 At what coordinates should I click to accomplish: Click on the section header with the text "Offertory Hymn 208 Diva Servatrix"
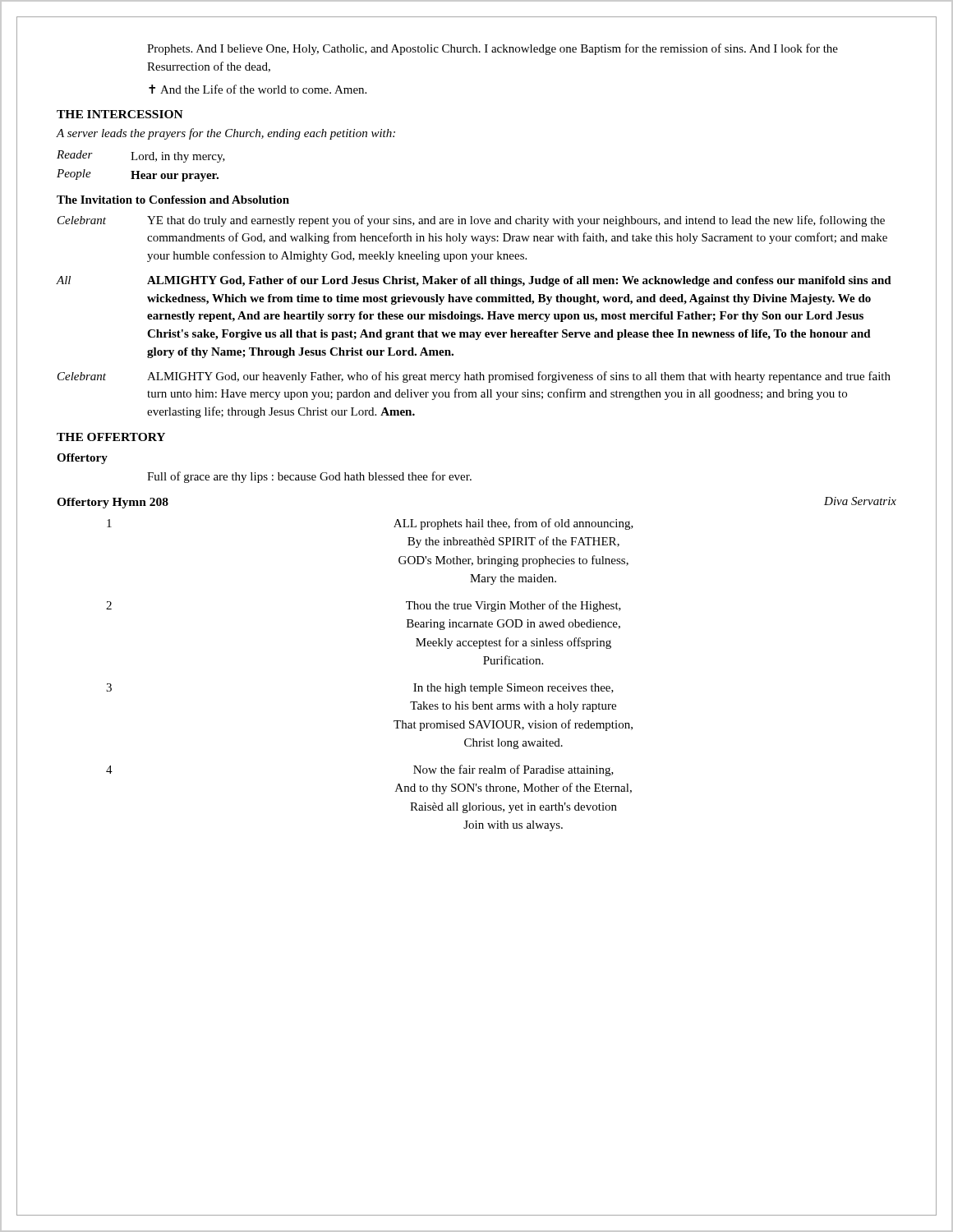coord(125,502)
